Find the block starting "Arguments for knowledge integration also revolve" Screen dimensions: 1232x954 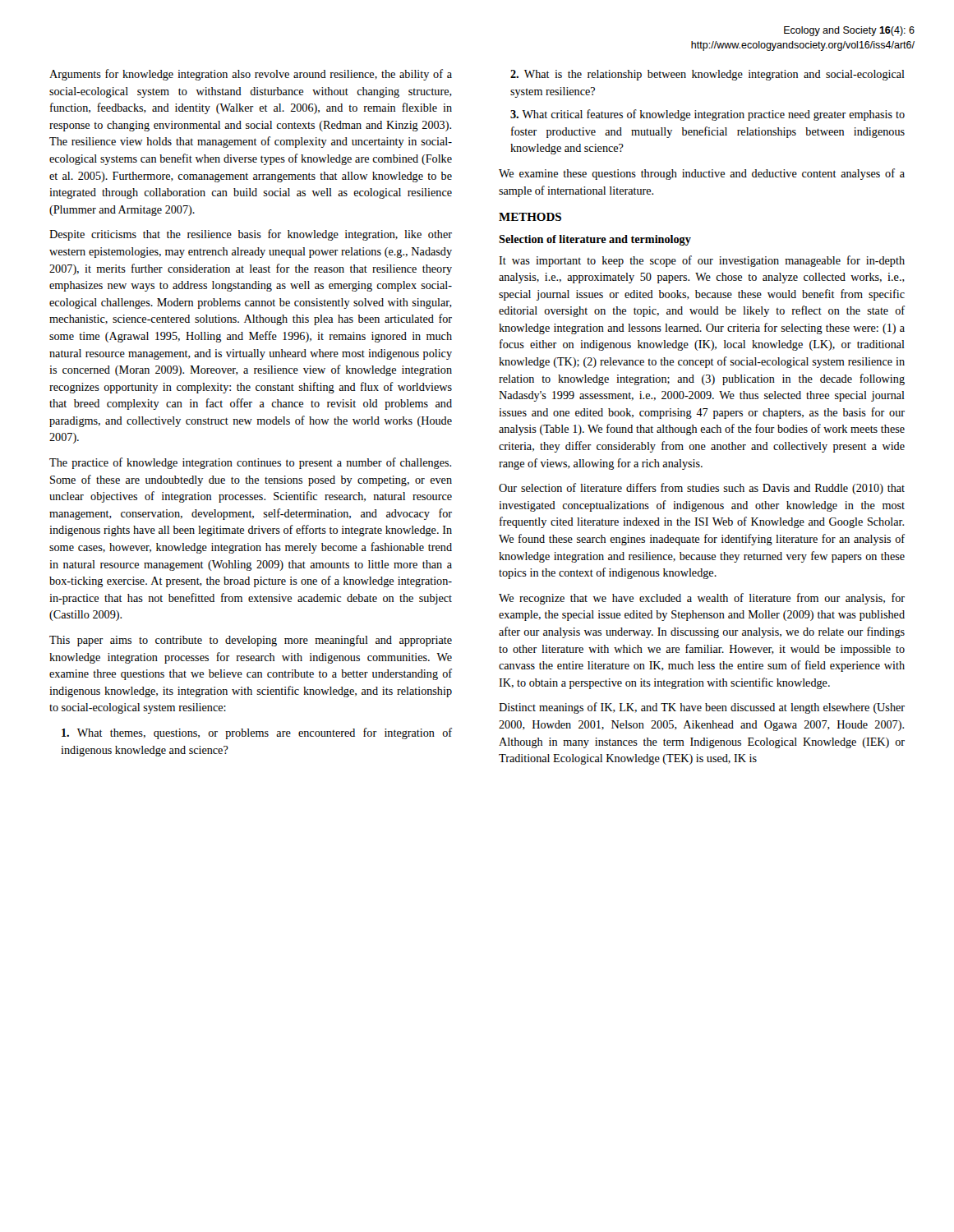click(x=251, y=142)
